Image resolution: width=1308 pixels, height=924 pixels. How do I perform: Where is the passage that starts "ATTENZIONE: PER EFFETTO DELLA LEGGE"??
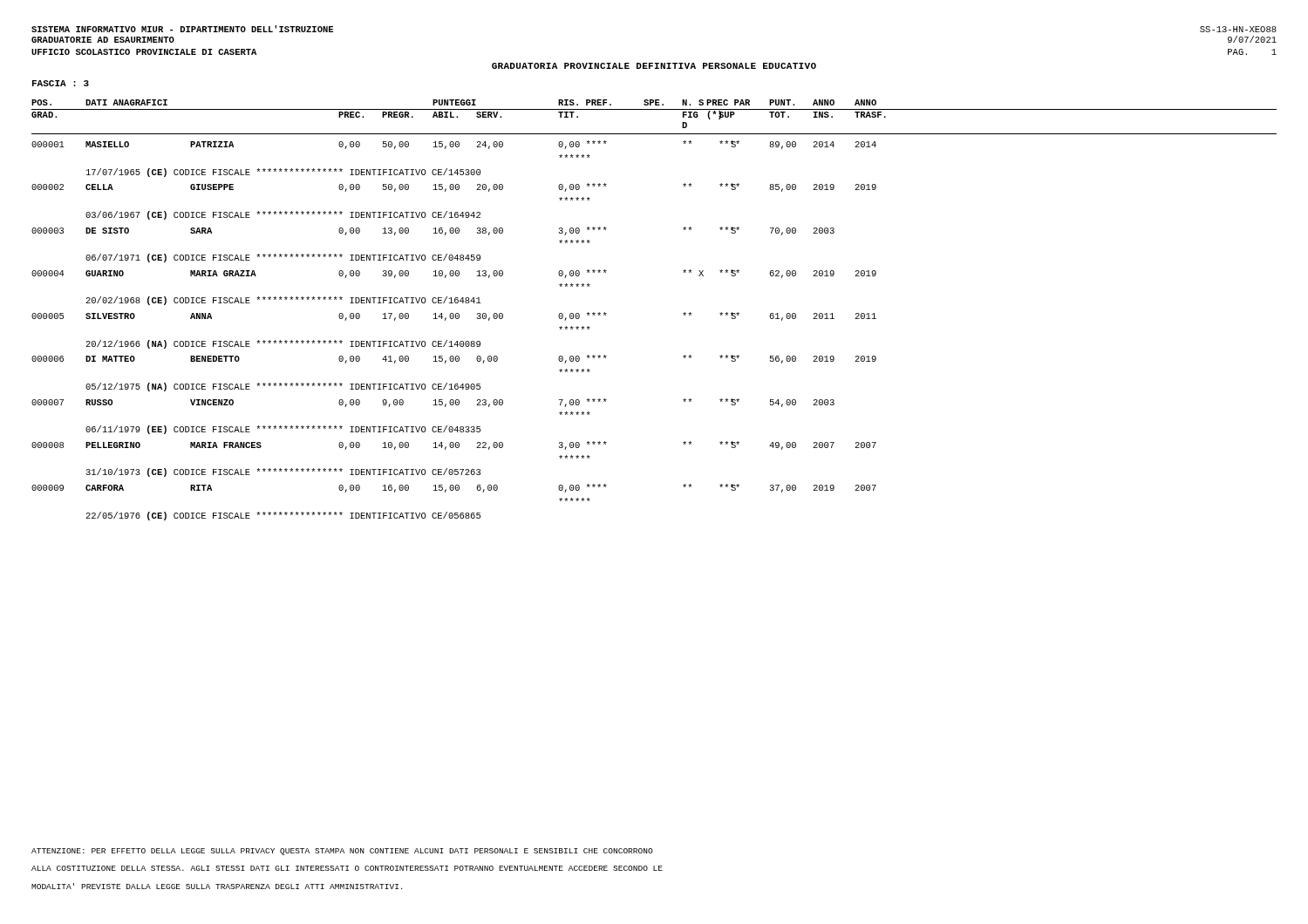[654, 869]
